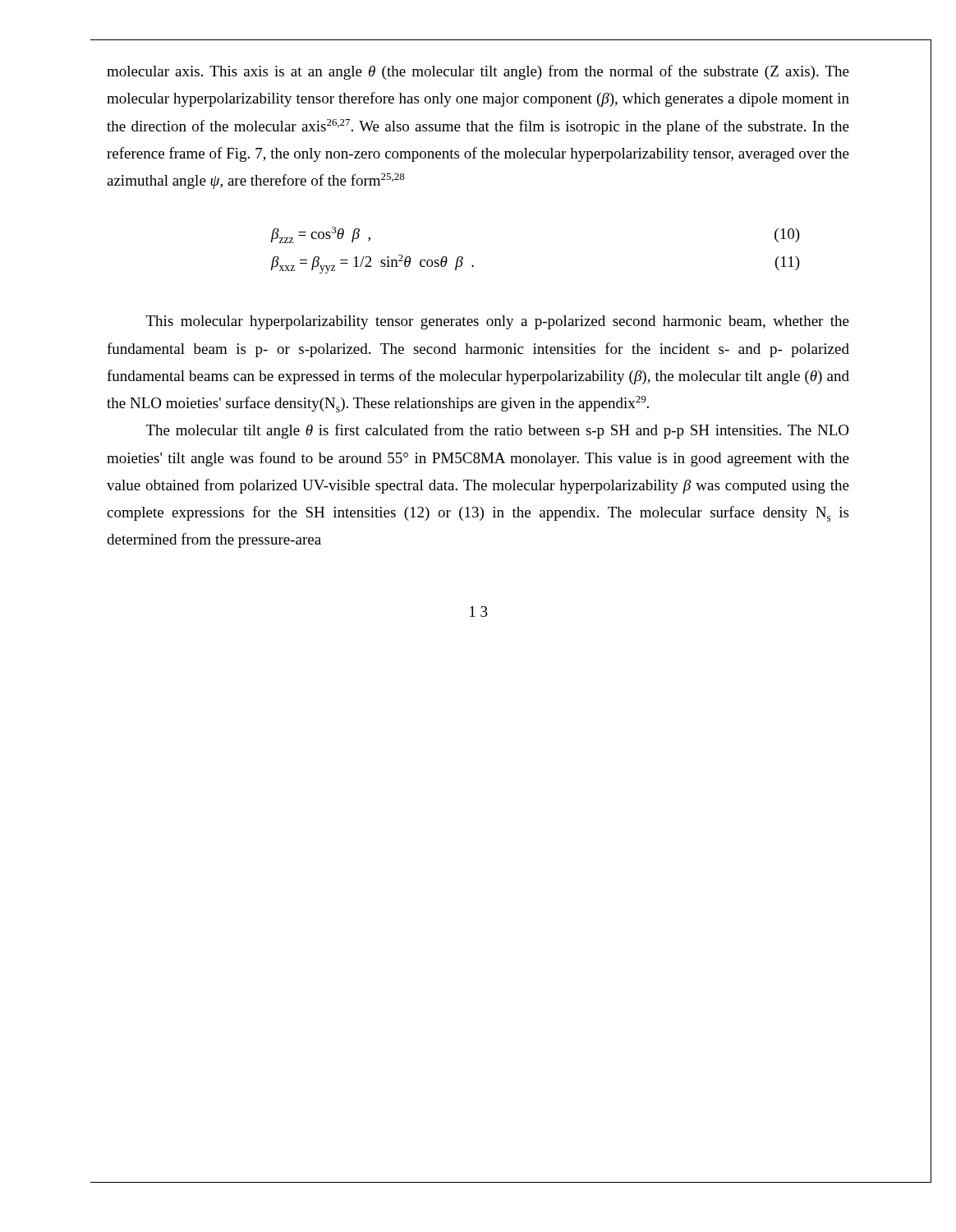The height and width of the screenshot is (1232, 956).
Task: Find the text block that says "This molecular hyperpolarizability tensor generates"
Action: pyautogui.click(x=478, y=430)
